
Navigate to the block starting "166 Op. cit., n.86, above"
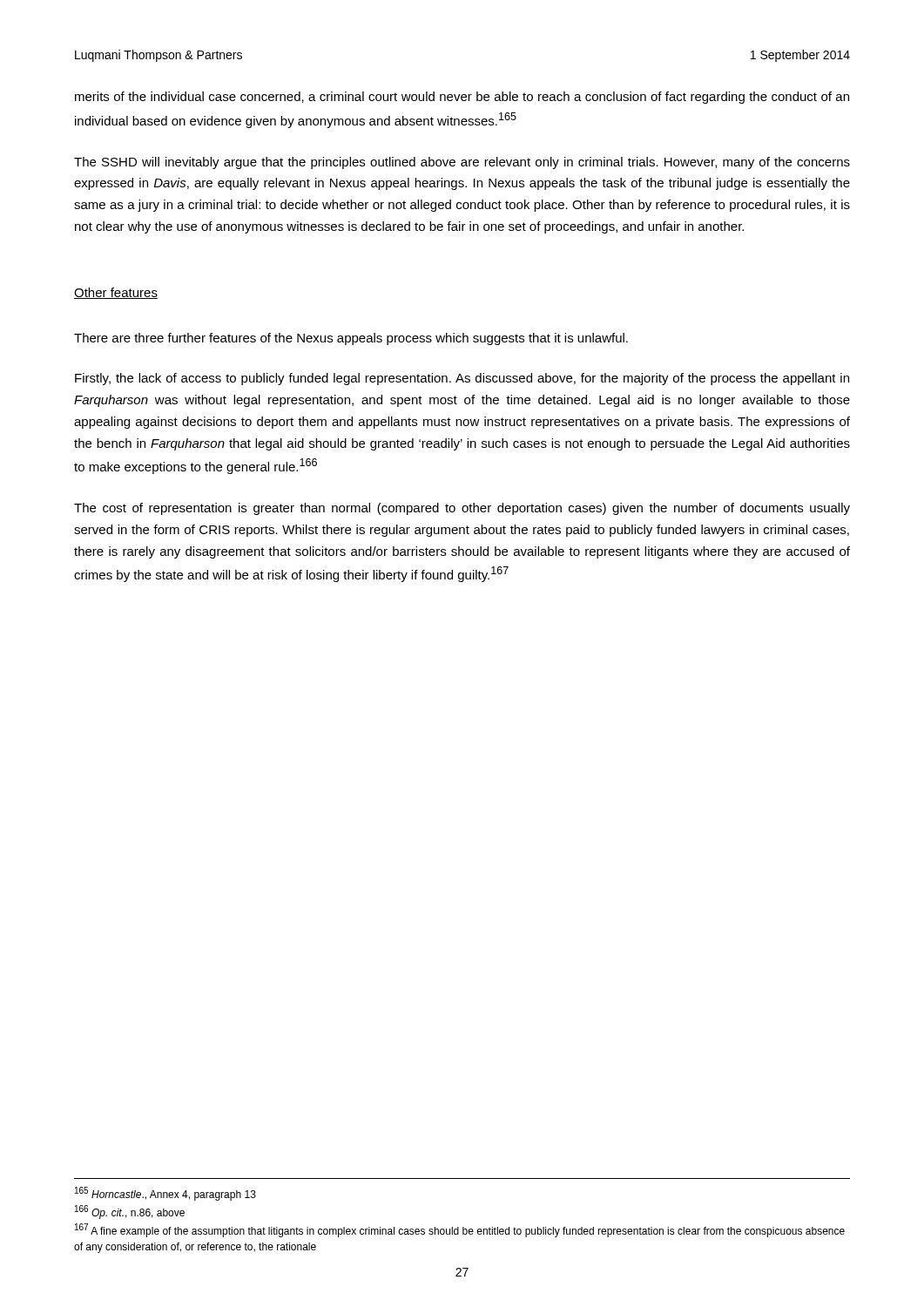129,1212
